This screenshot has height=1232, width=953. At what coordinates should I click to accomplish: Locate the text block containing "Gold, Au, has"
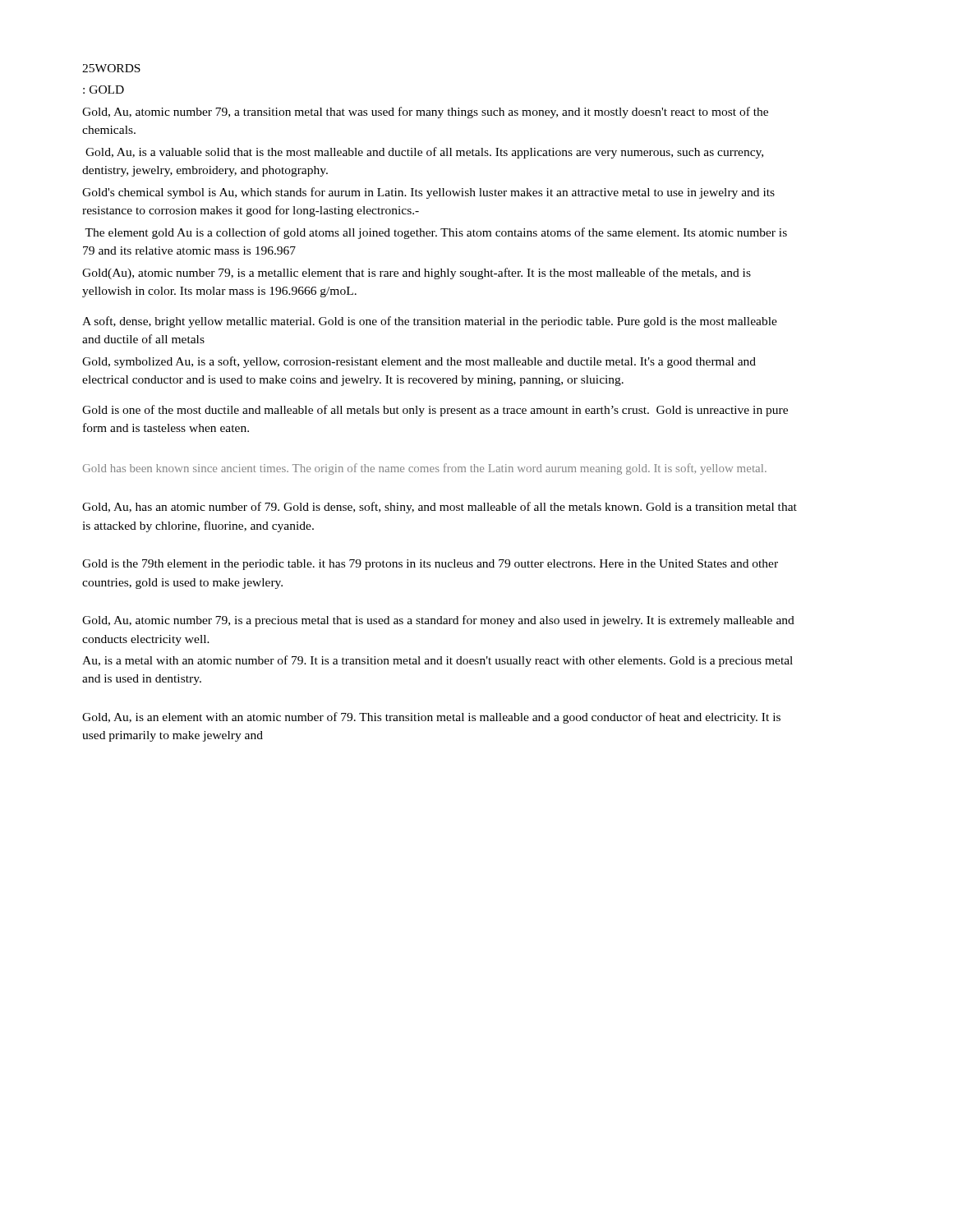[x=440, y=516]
